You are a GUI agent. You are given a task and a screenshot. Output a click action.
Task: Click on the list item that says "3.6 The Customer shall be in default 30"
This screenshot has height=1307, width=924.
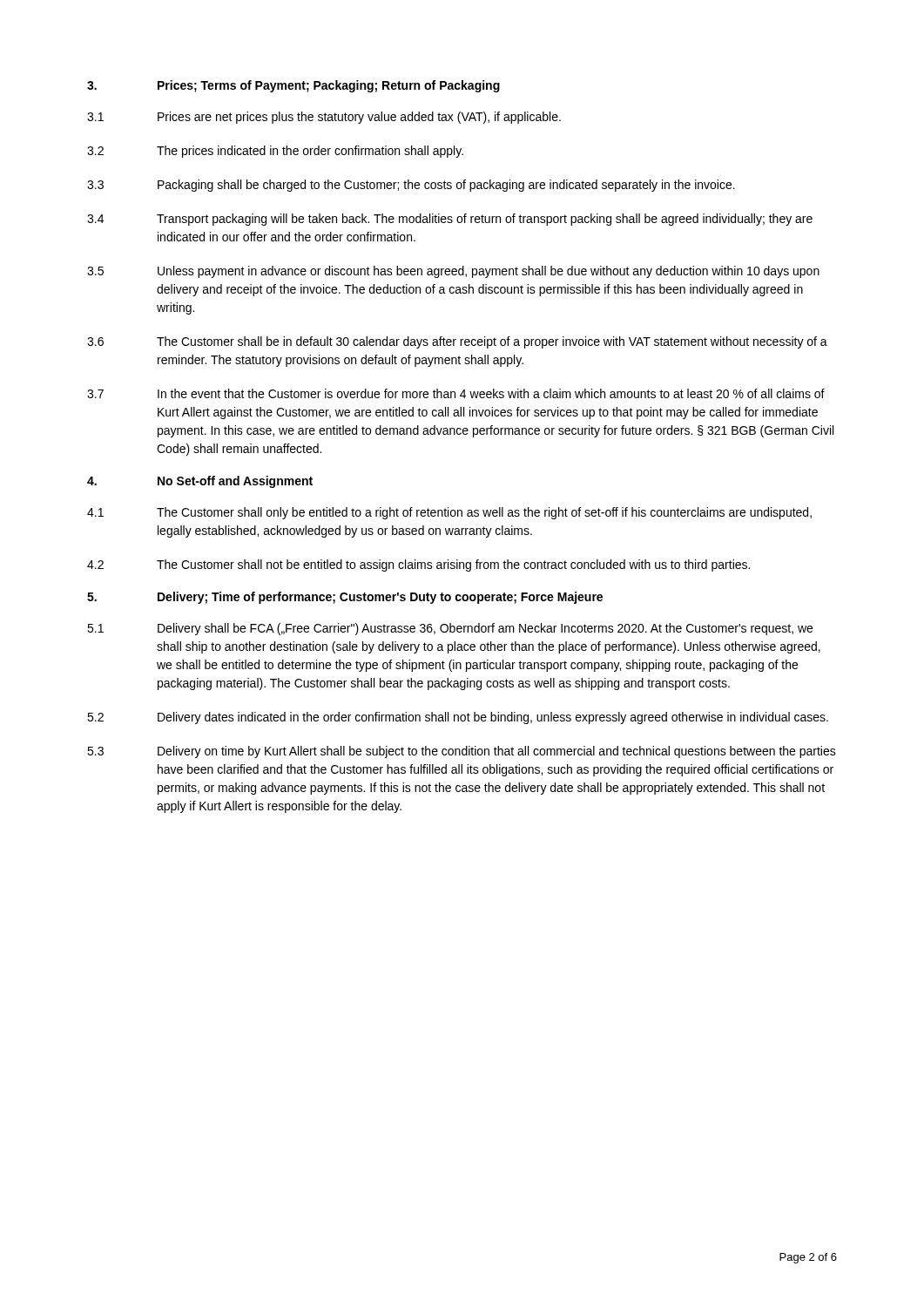(x=462, y=351)
